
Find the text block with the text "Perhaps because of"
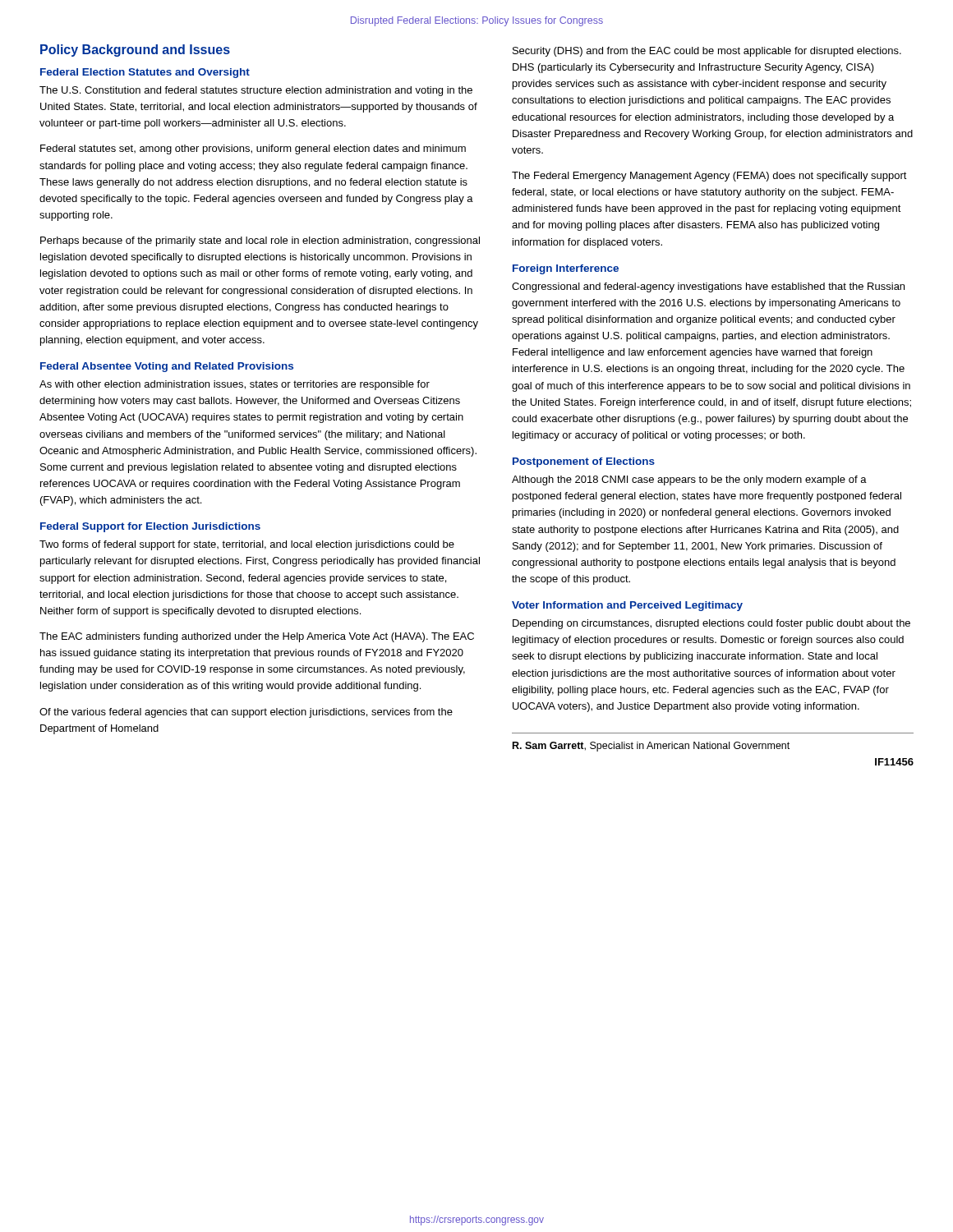point(260,290)
